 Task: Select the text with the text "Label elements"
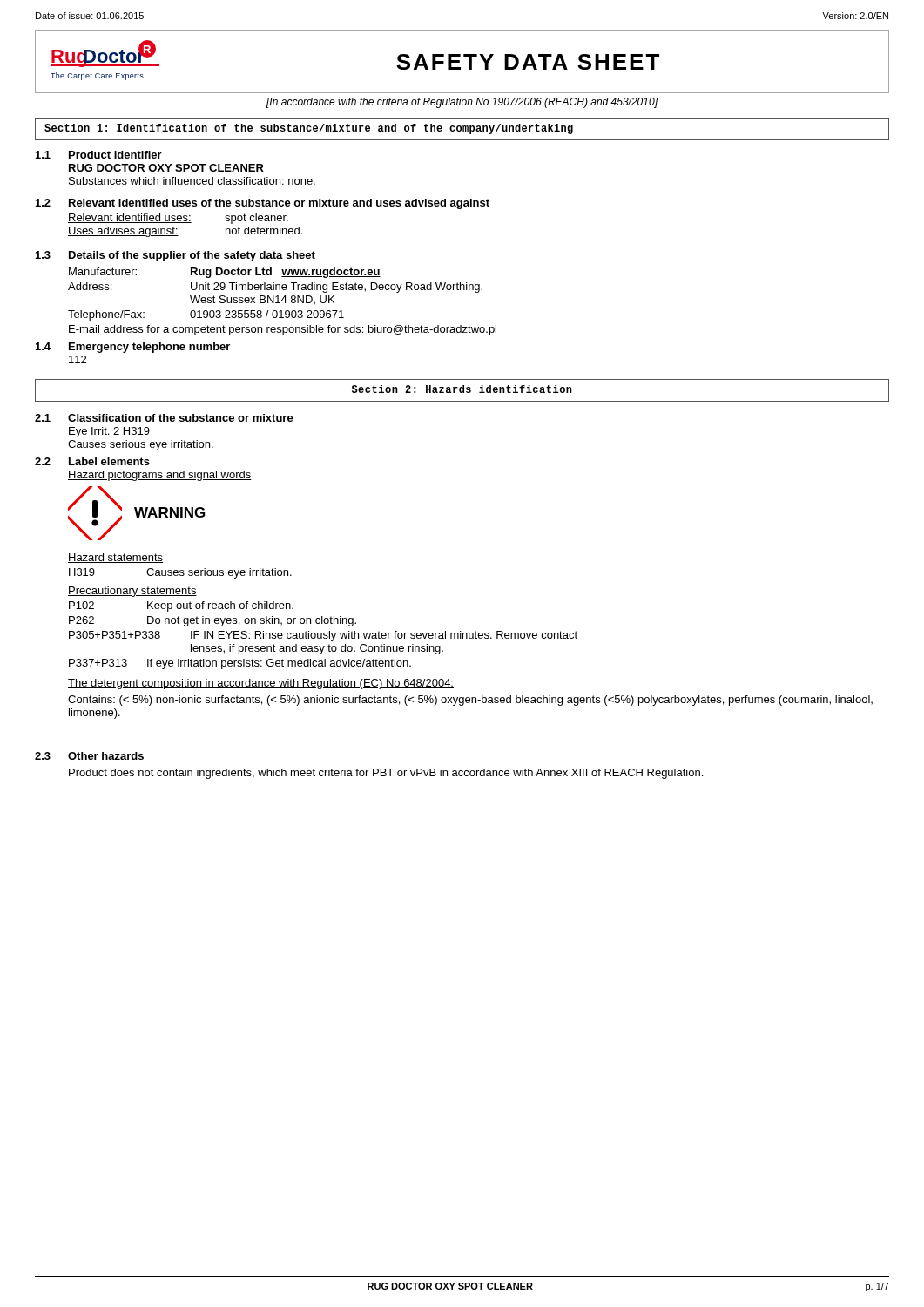pos(109,461)
